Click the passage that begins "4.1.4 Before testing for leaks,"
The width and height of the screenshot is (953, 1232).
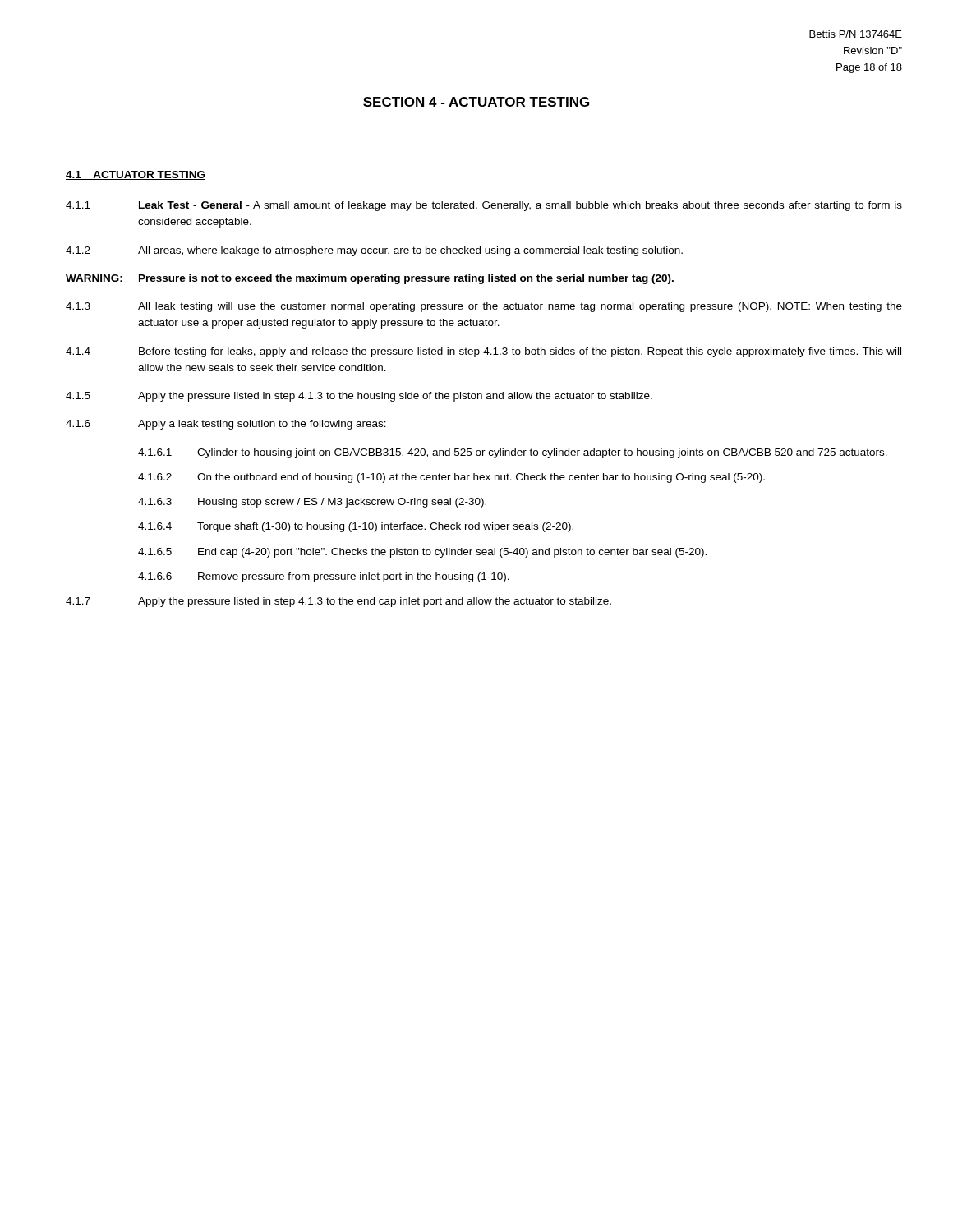coord(484,359)
